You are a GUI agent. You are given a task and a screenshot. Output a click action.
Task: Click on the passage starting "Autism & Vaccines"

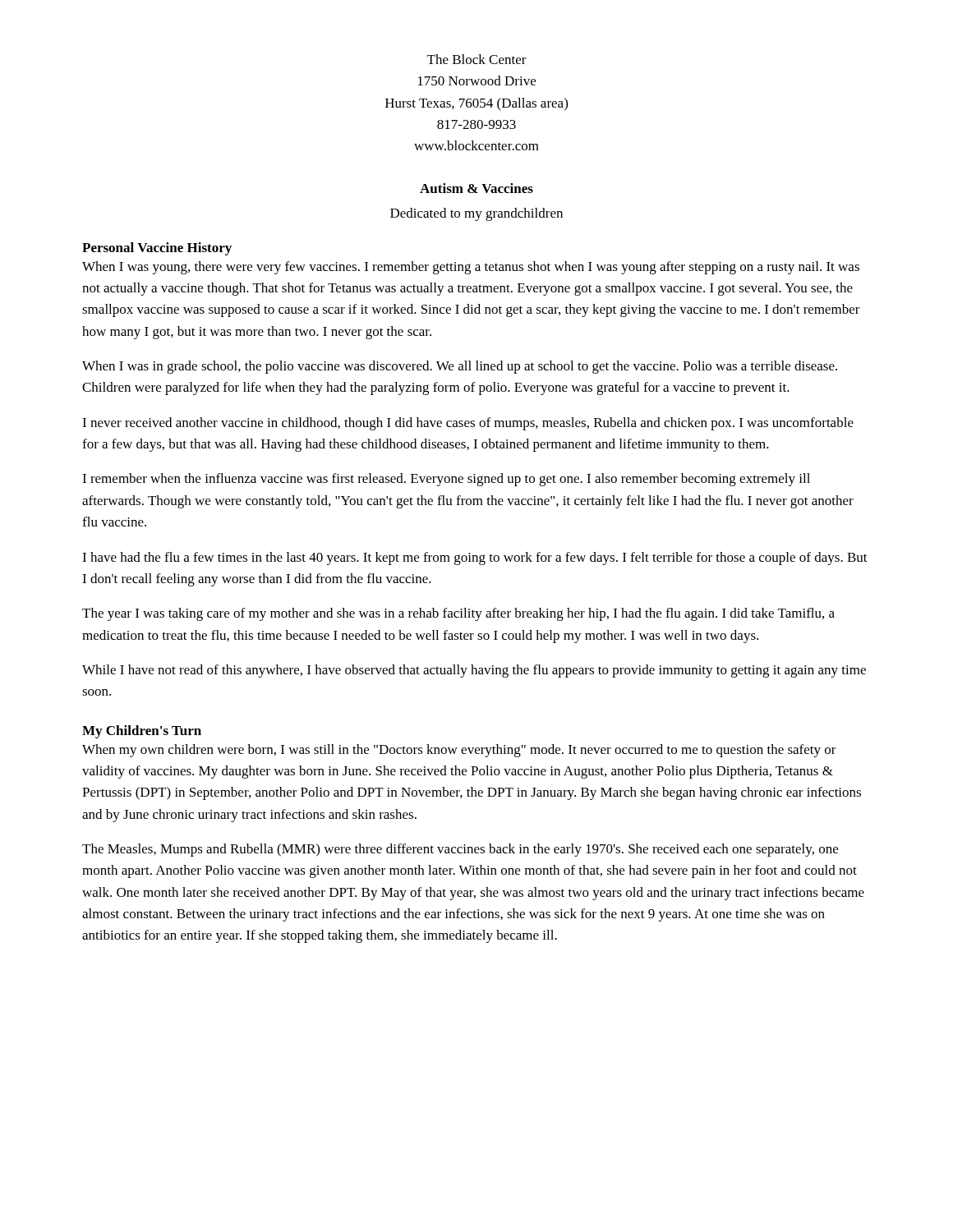(x=476, y=188)
